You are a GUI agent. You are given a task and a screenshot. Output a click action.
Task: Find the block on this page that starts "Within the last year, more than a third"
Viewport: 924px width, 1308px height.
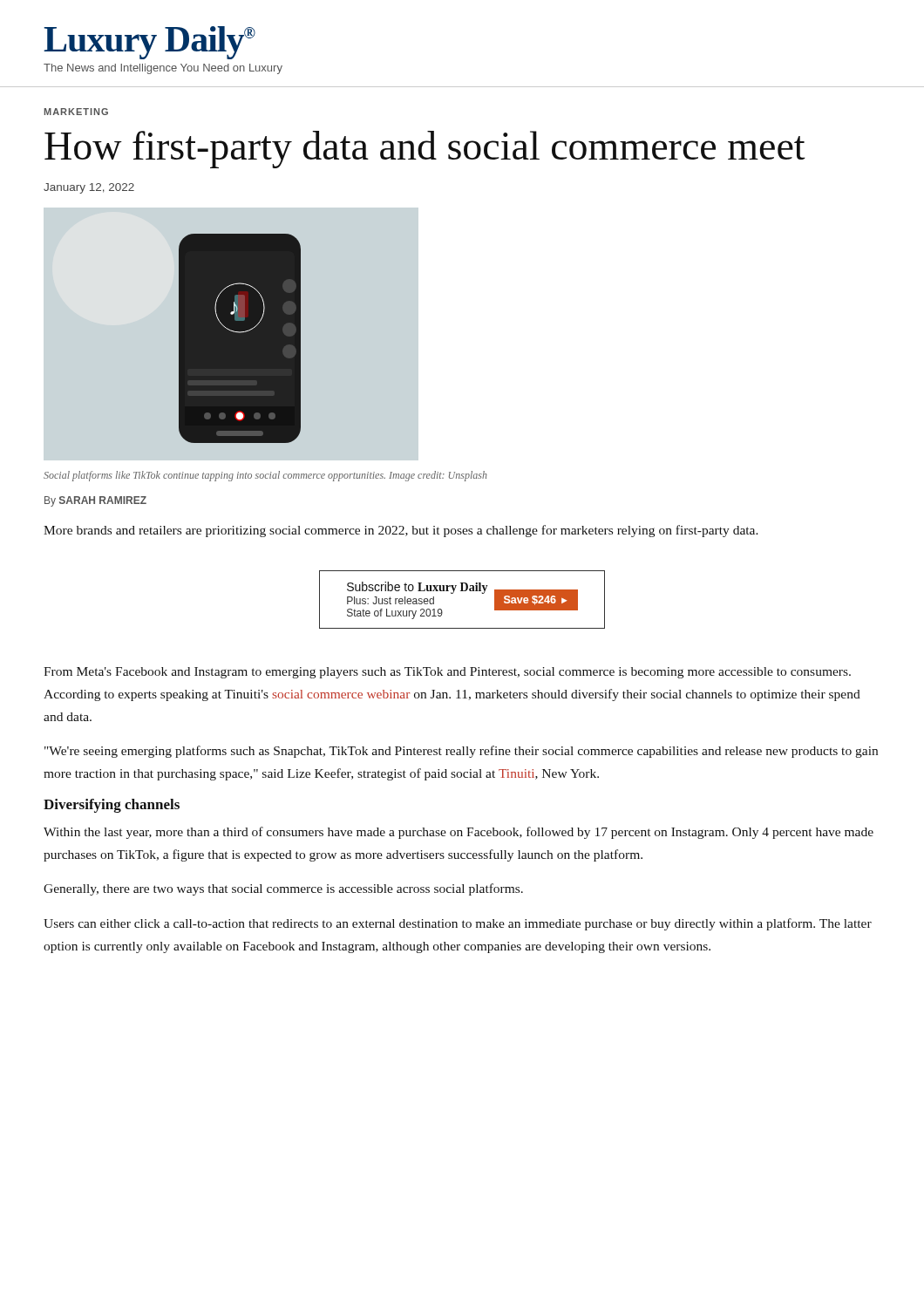tap(459, 843)
